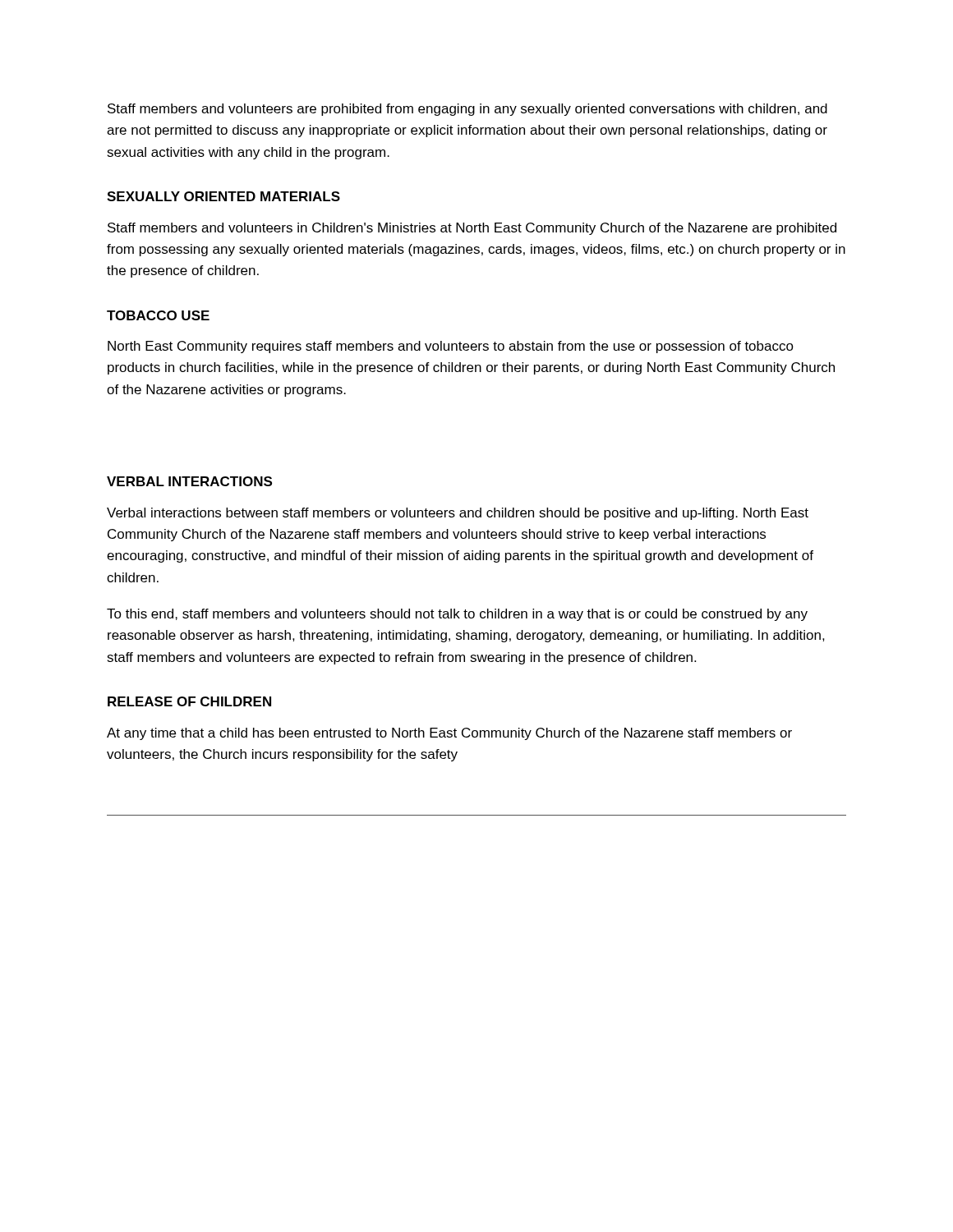Find the block on this page that starts "To this end, staff members and volunteers"

coord(466,636)
